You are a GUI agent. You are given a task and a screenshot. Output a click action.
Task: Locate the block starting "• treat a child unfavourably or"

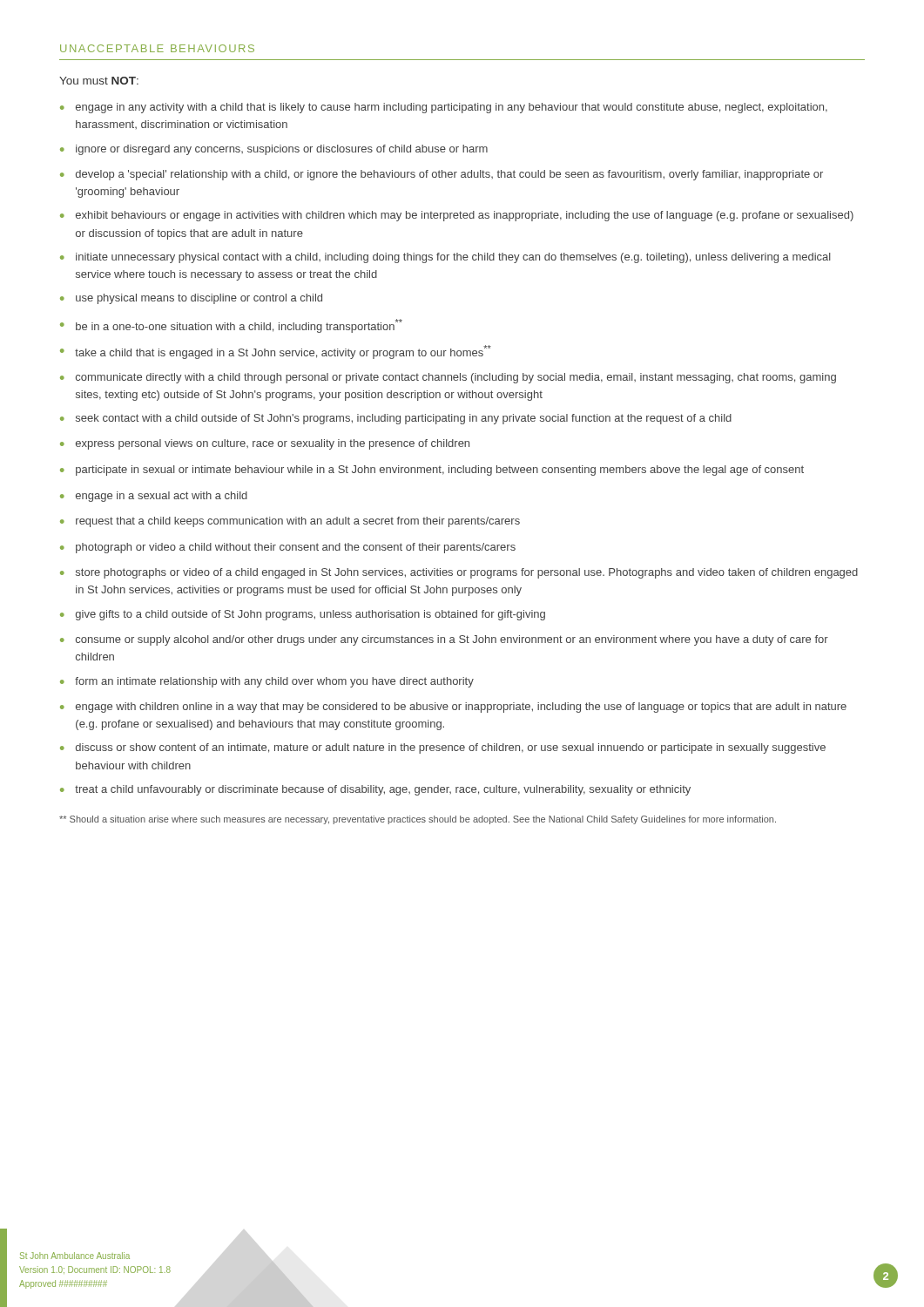tap(462, 790)
